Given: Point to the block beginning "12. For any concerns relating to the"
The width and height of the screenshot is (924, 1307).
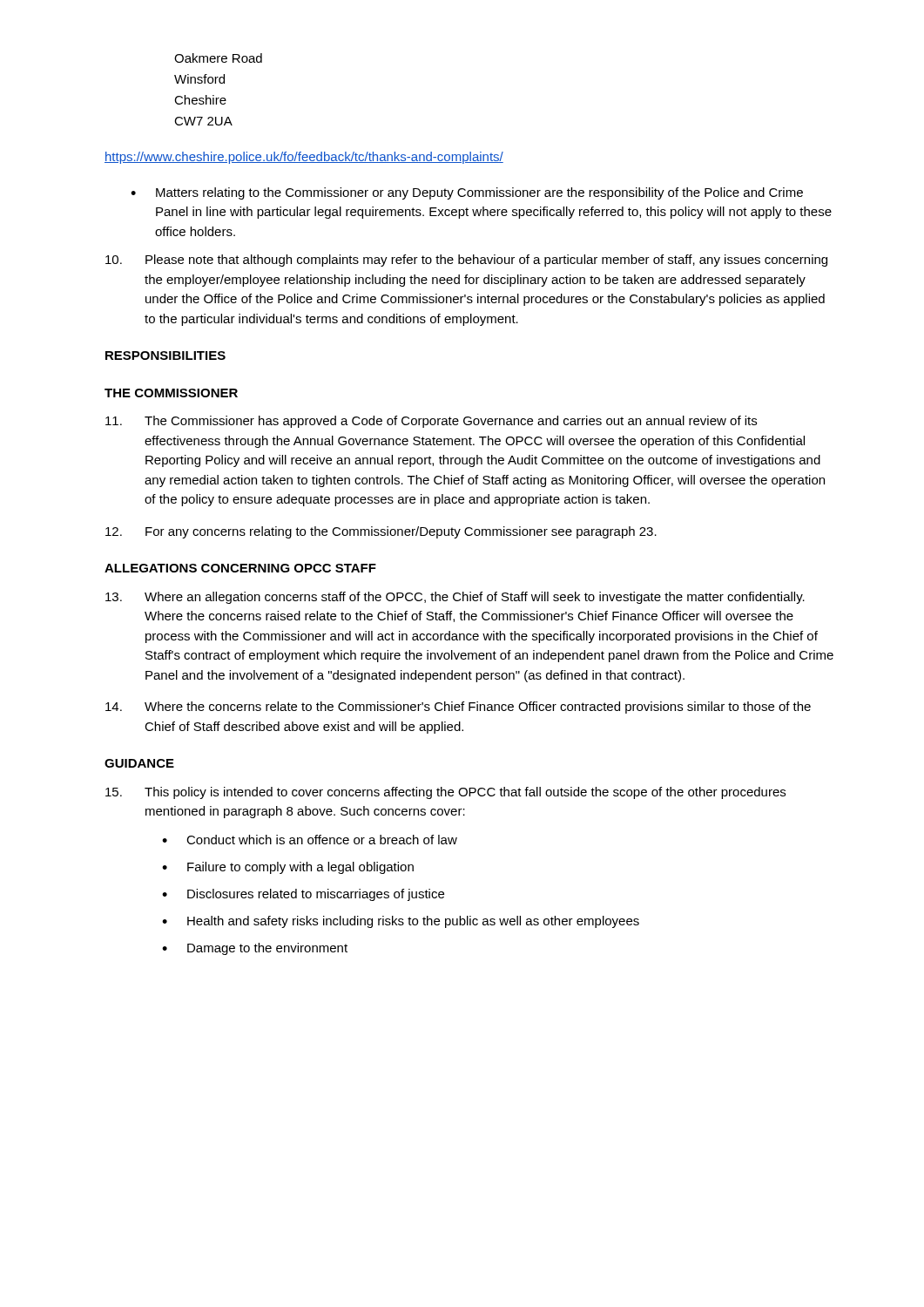Looking at the screenshot, I should click(x=471, y=531).
